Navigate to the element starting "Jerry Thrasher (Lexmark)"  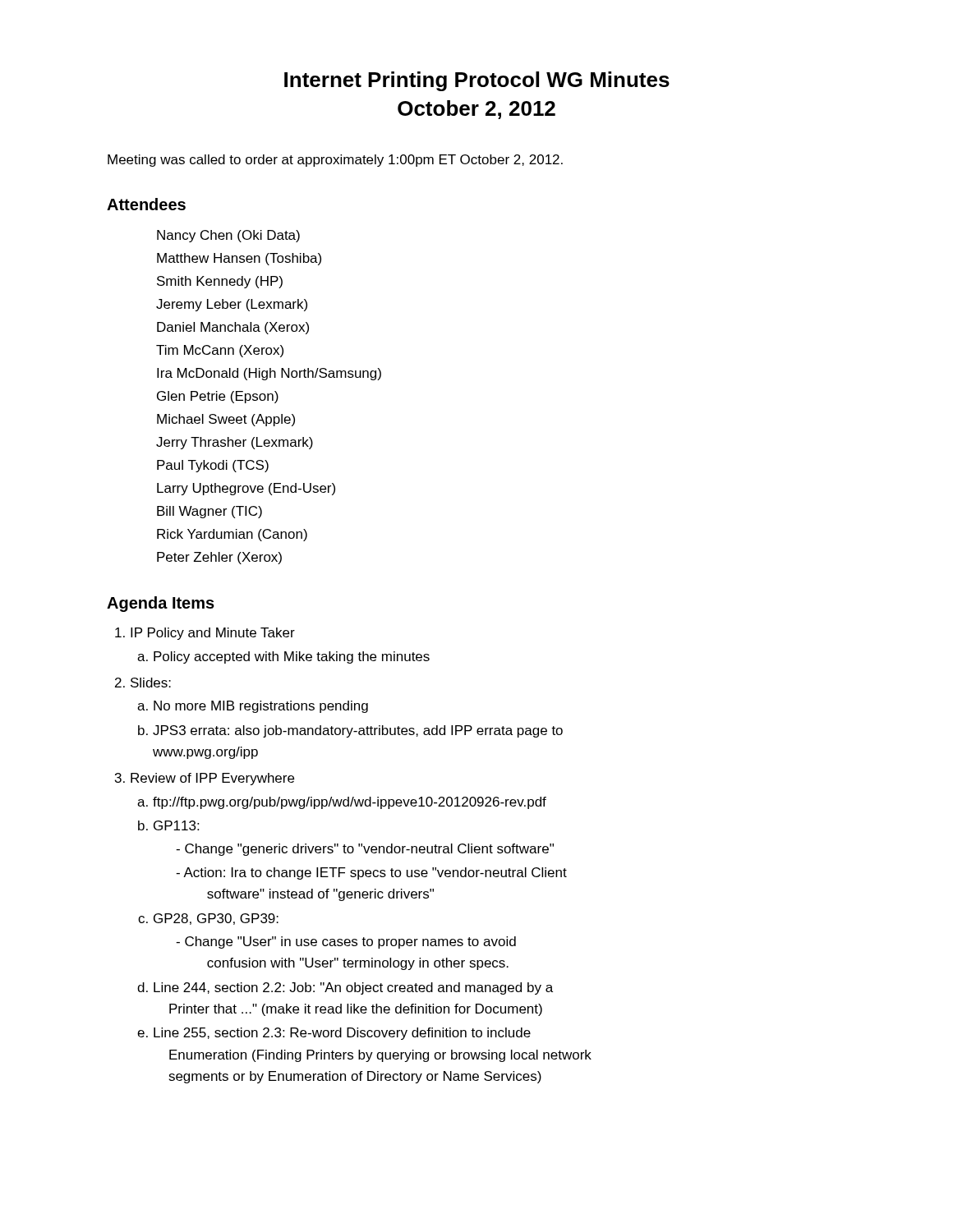coord(235,442)
